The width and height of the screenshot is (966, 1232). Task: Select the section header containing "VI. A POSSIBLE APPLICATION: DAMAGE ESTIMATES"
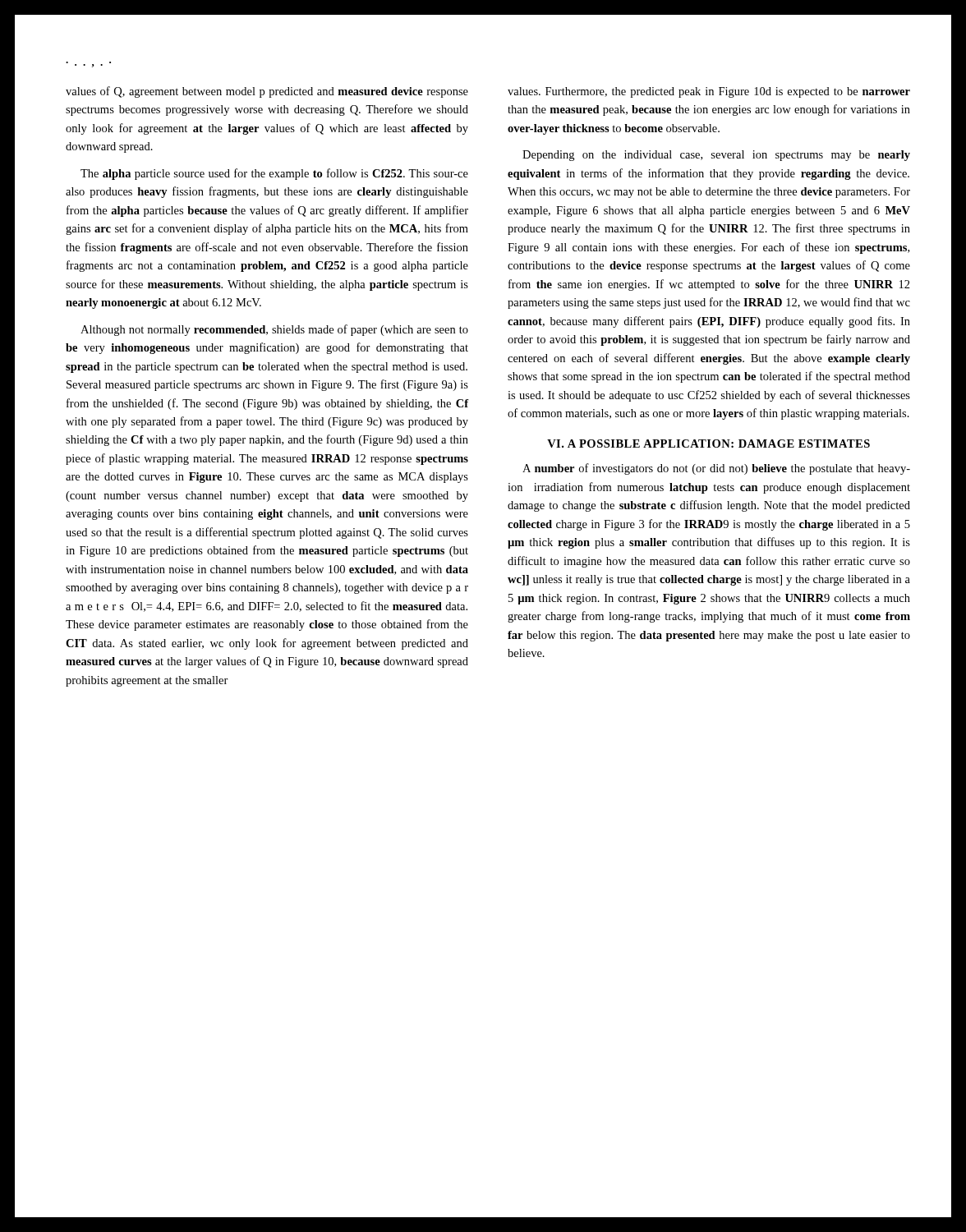click(709, 444)
